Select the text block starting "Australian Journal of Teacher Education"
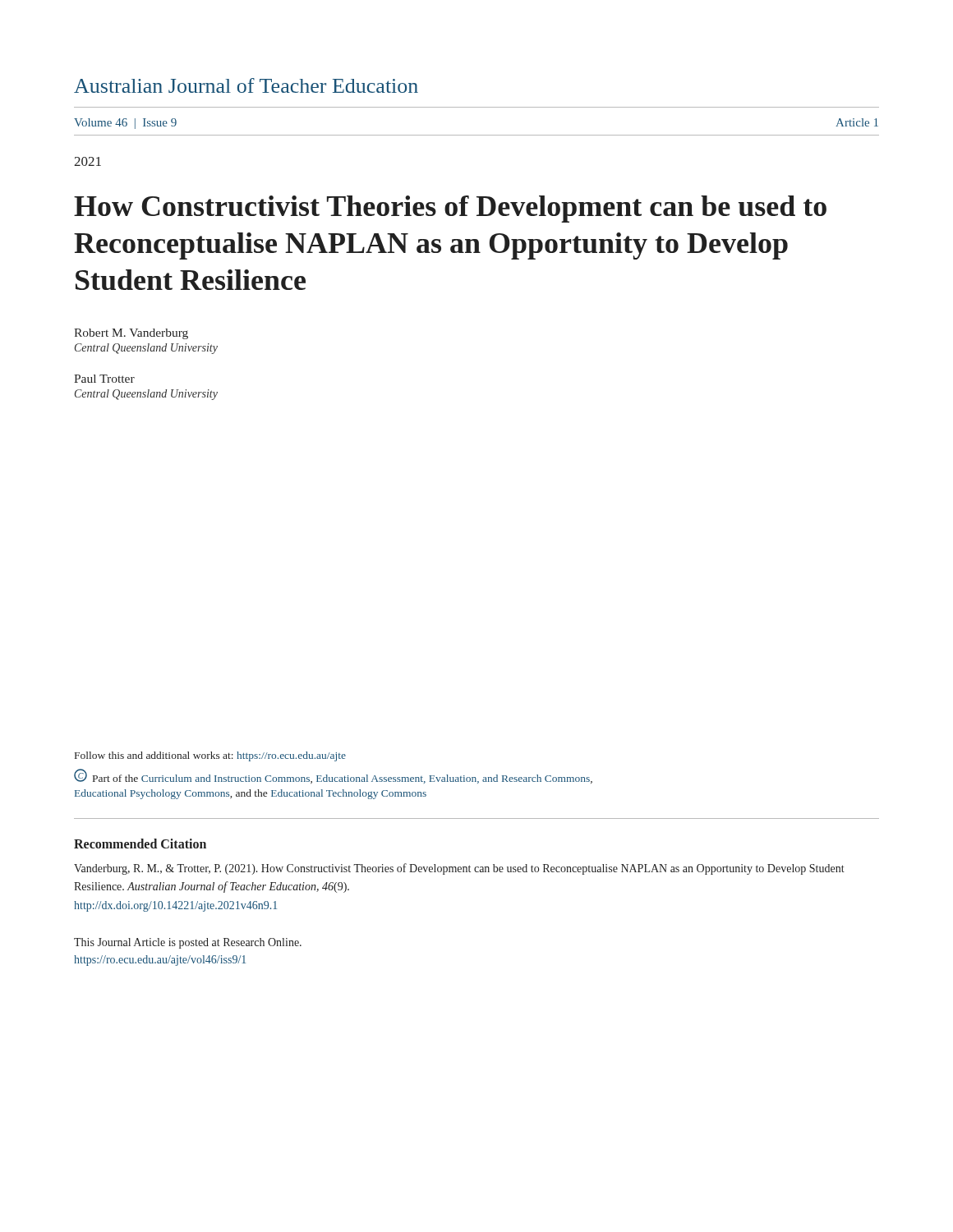The height and width of the screenshot is (1232, 953). pos(246,86)
